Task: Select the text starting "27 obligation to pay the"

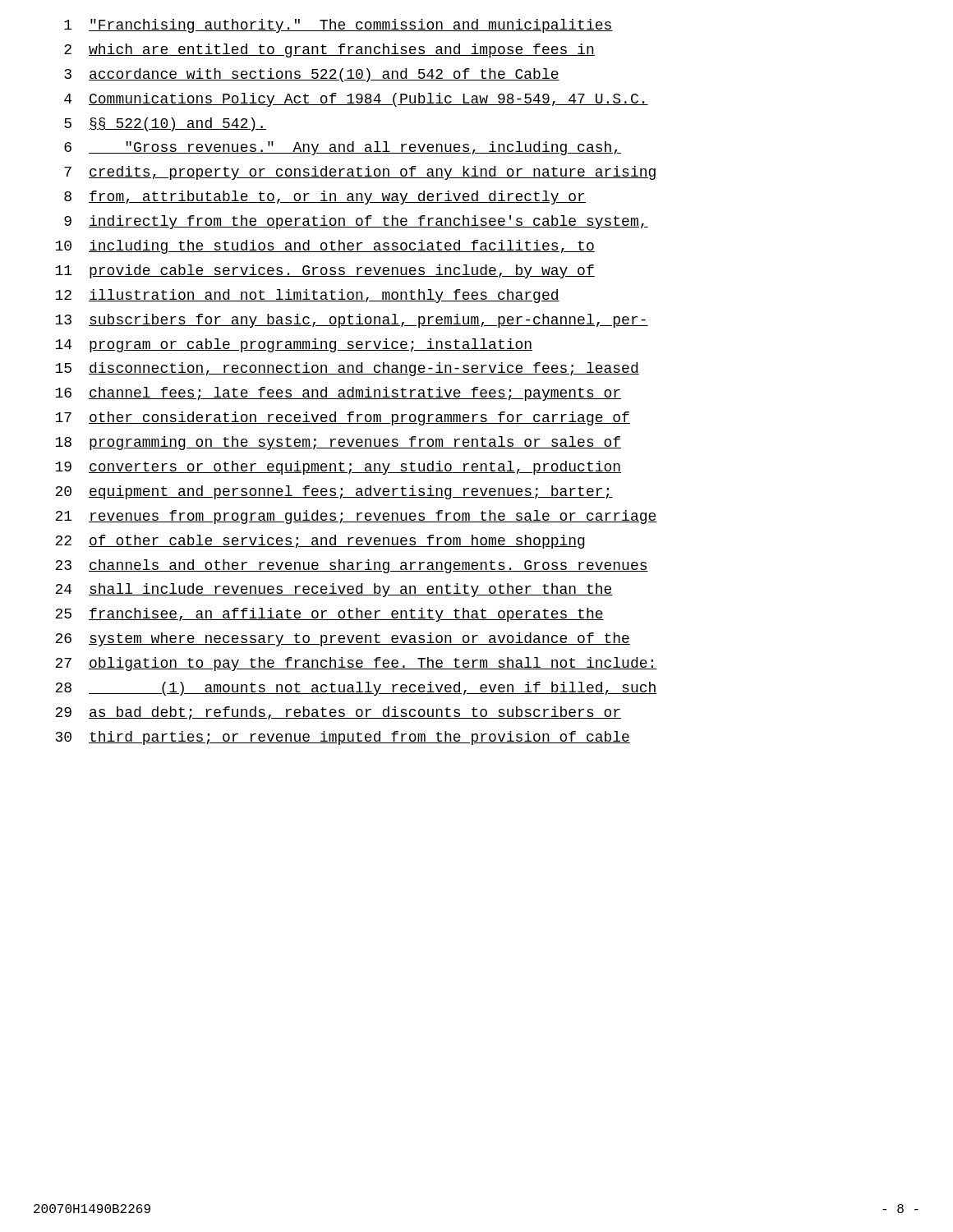Action: (468, 665)
